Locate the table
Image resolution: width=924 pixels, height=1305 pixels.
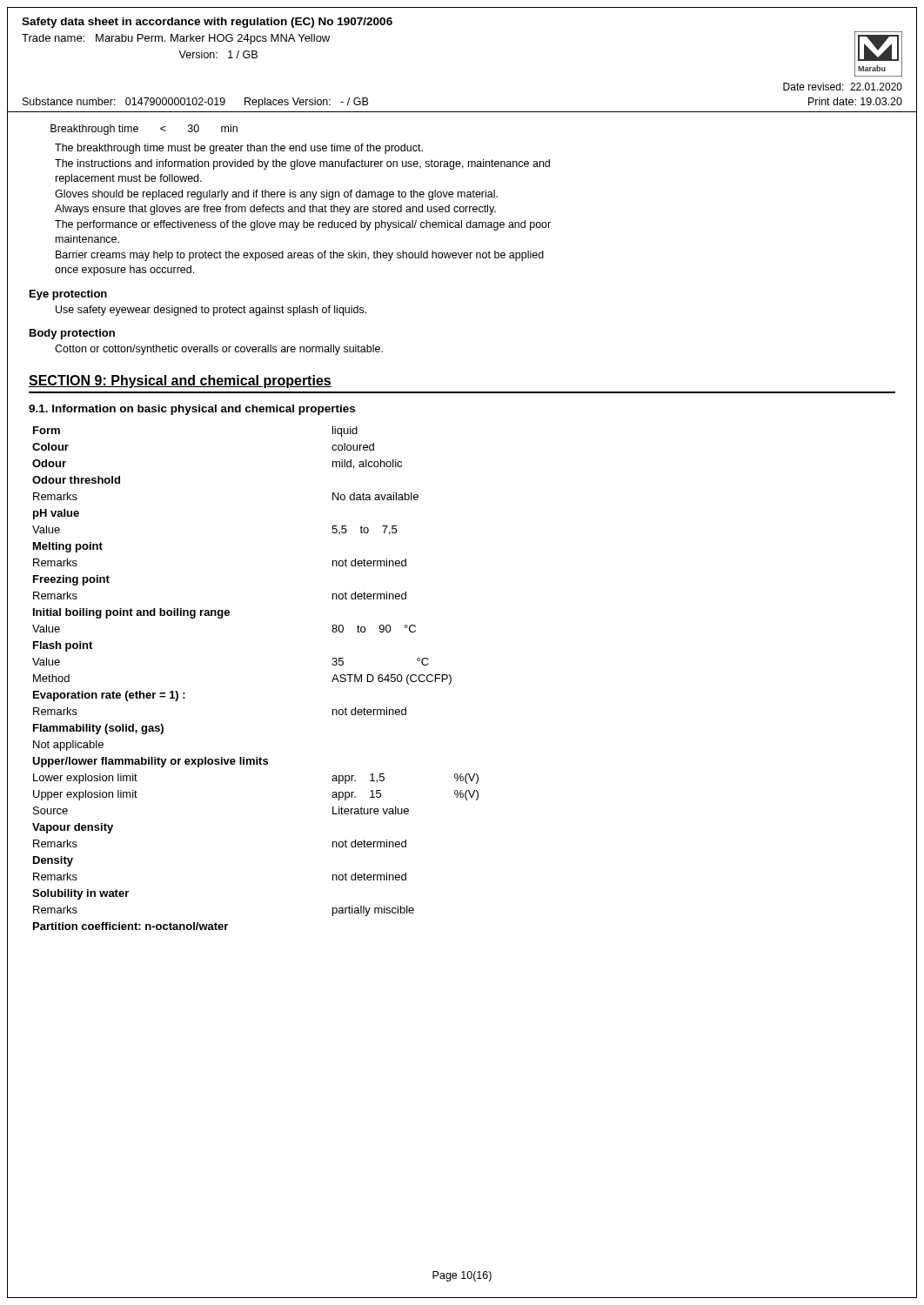point(462,678)
